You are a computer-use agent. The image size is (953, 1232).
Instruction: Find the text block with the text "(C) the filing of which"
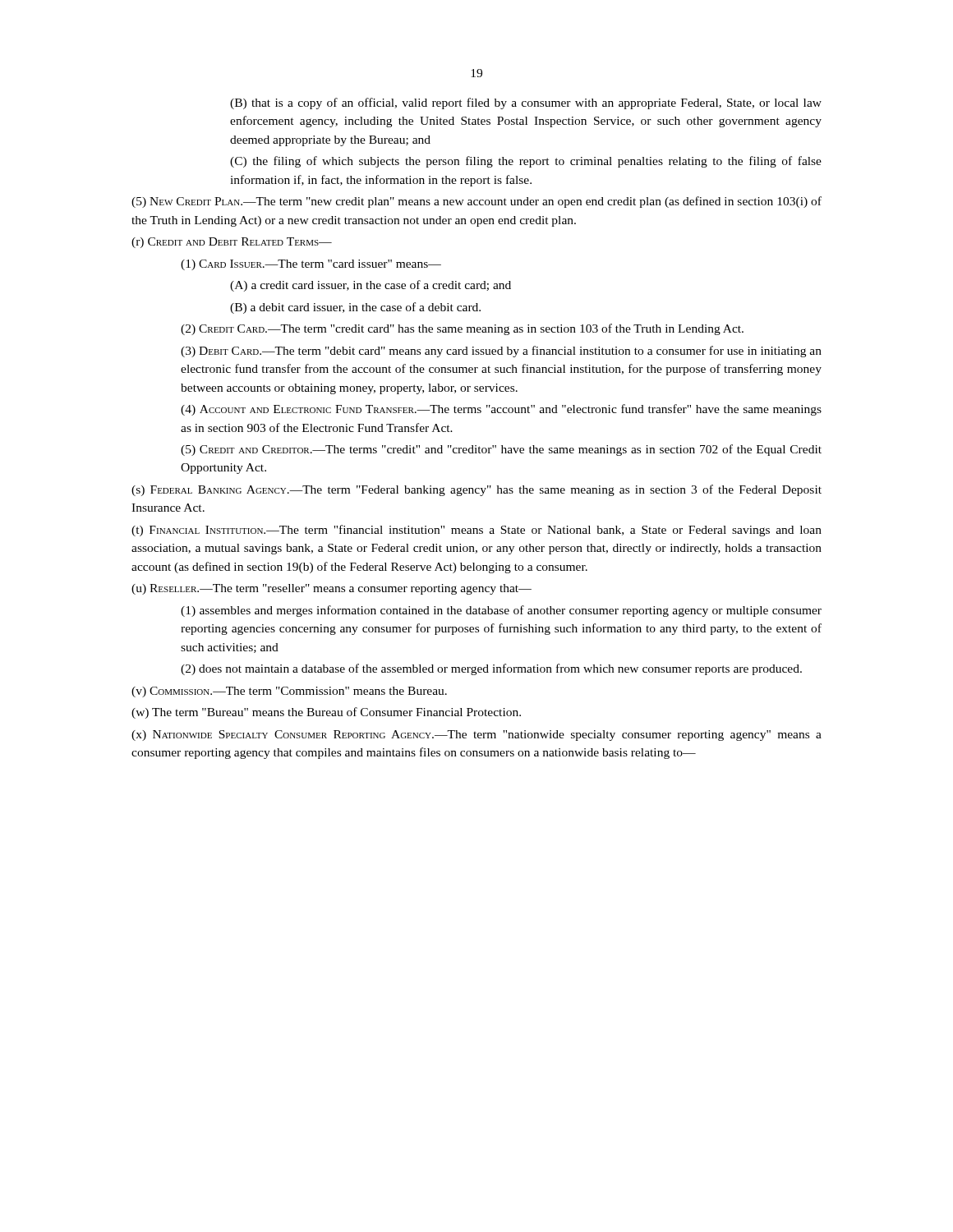tap(526, 171)
